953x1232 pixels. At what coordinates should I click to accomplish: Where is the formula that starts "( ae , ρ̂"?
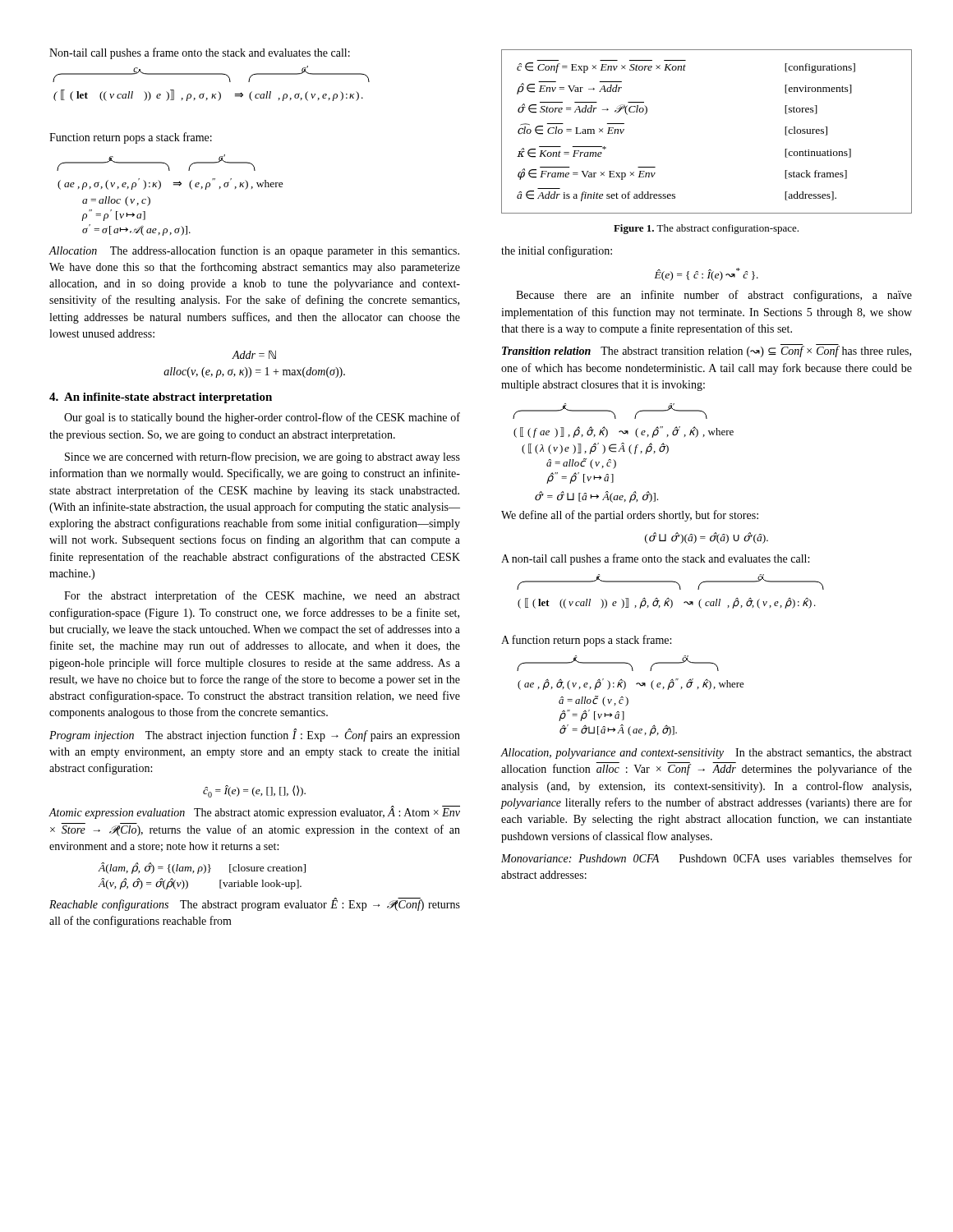pos(707,697)
